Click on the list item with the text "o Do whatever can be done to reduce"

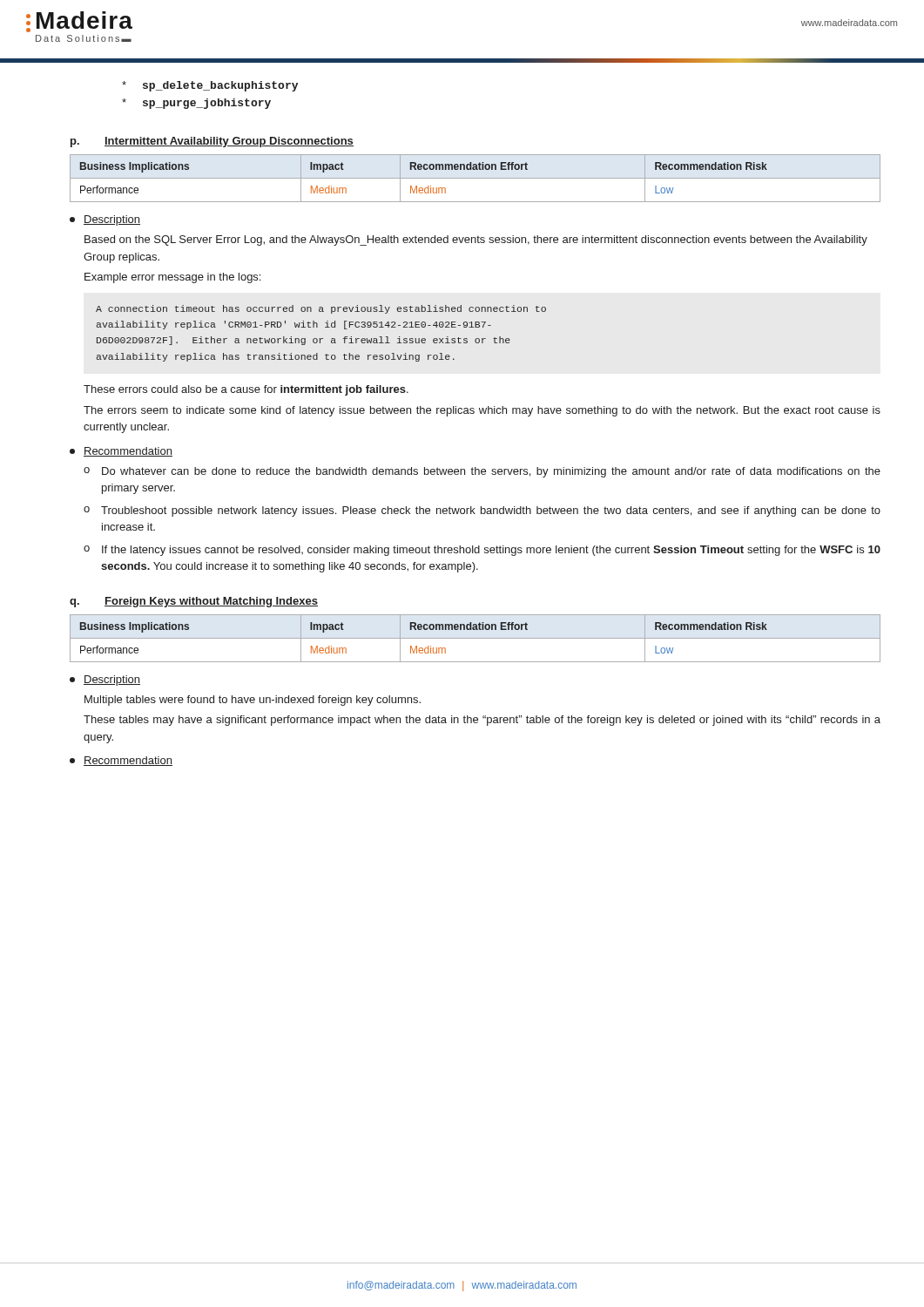click(x=482, y=479)
